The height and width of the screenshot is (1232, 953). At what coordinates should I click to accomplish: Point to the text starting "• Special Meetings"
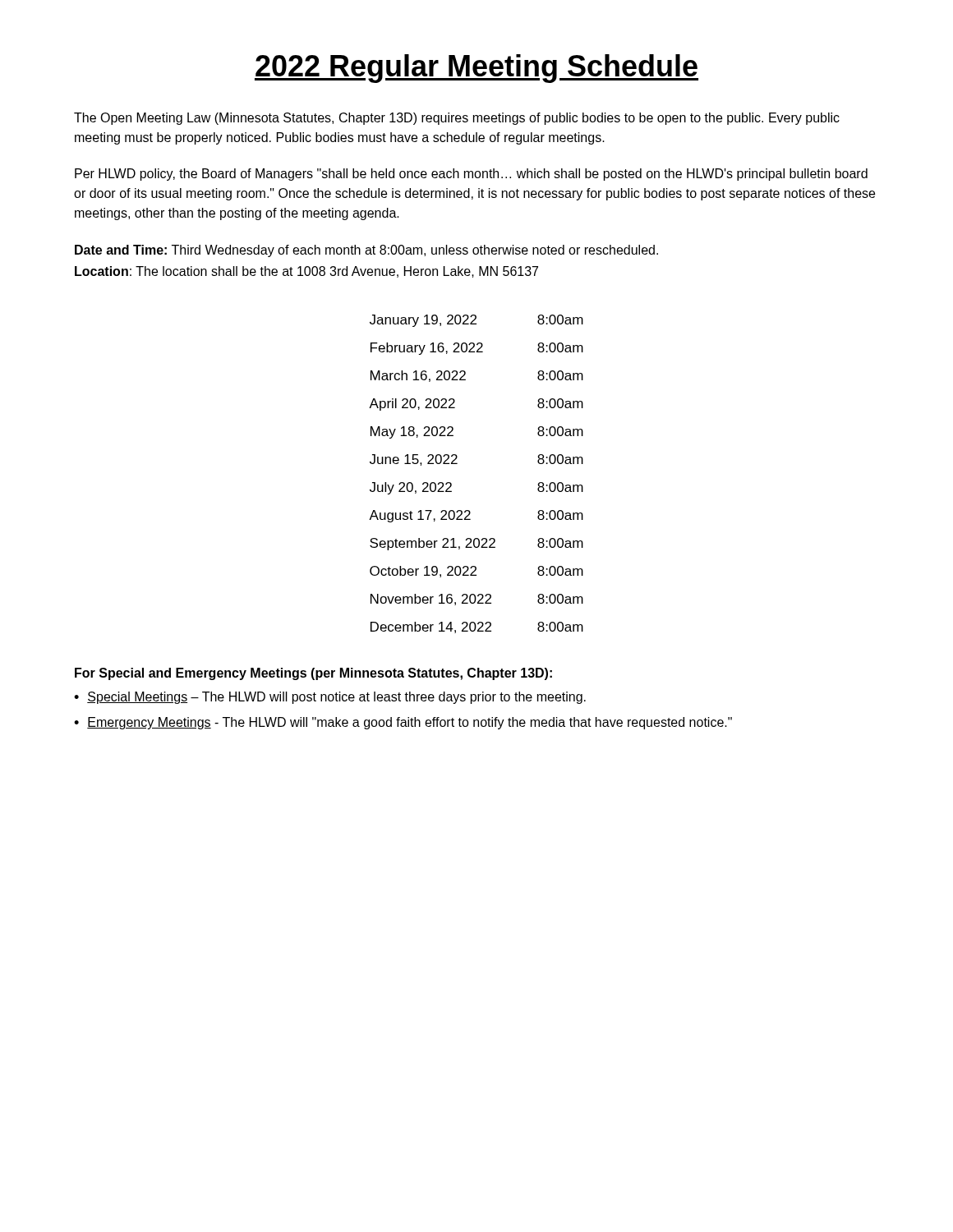point(330,698)
